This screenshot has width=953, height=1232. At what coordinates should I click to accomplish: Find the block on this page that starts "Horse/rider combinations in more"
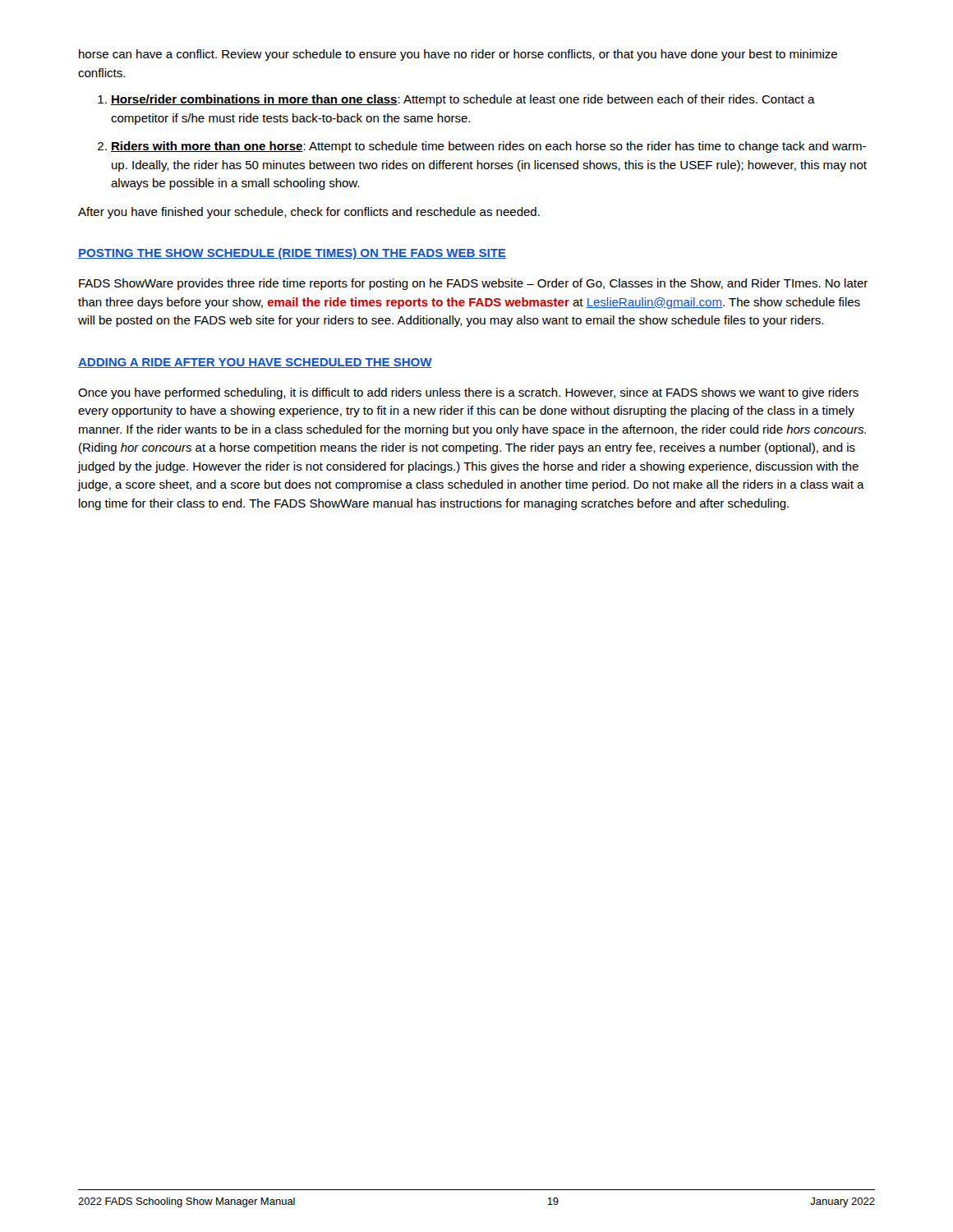pos(463,108)
